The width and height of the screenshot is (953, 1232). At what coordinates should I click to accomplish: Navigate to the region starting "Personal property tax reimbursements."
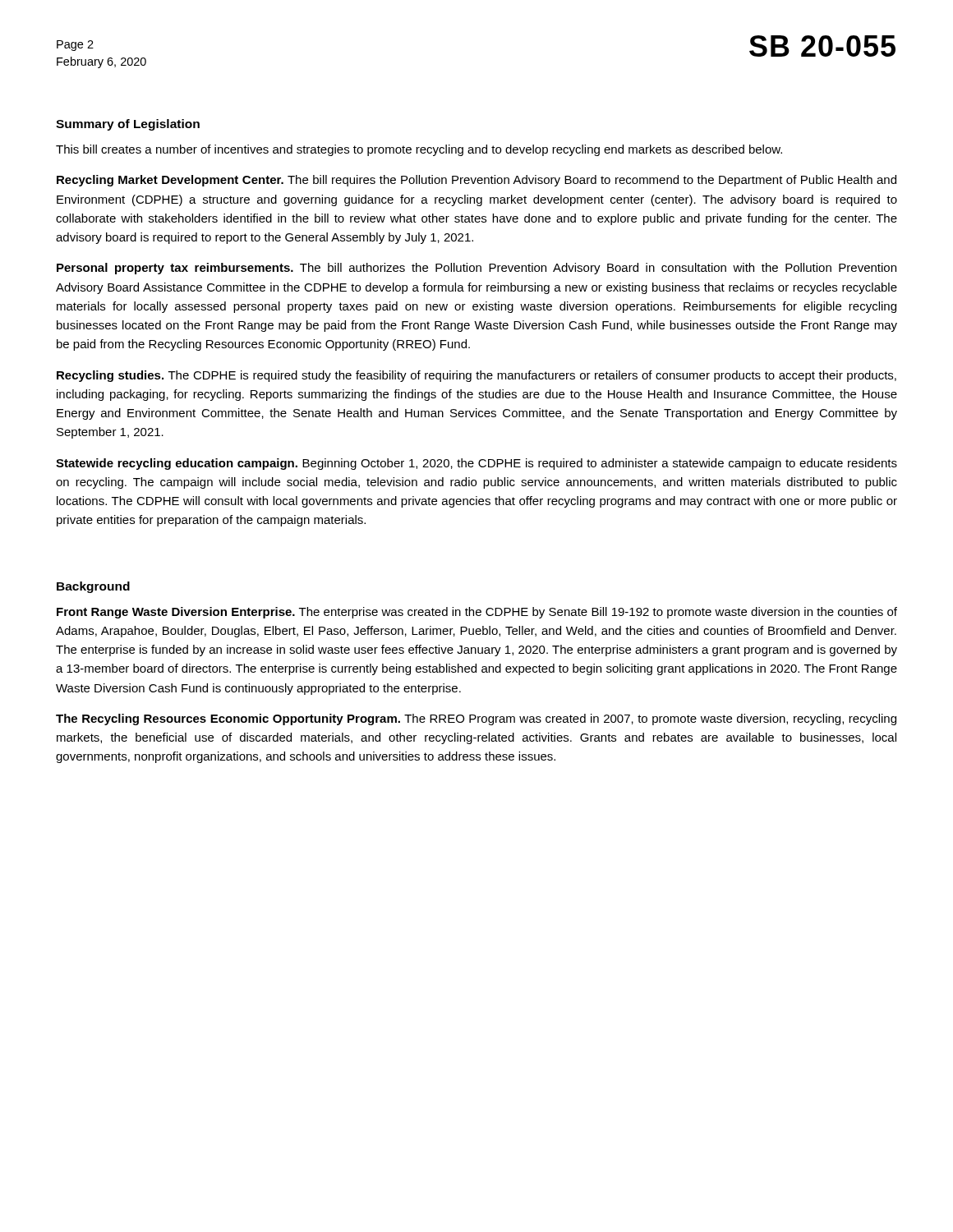point(476,306)
